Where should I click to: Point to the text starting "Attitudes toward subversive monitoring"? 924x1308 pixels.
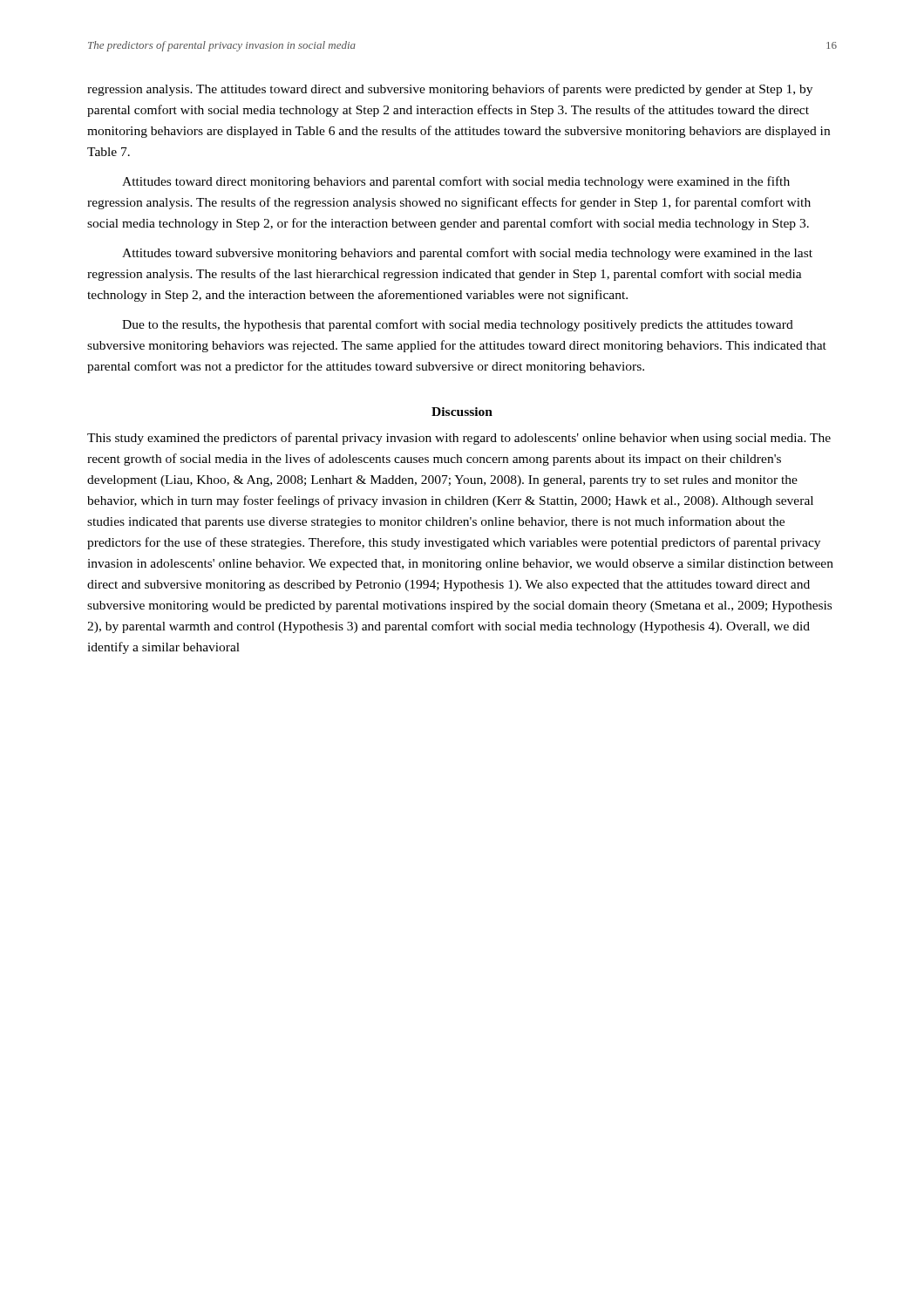pyautogui.click(x=450, y=274)
